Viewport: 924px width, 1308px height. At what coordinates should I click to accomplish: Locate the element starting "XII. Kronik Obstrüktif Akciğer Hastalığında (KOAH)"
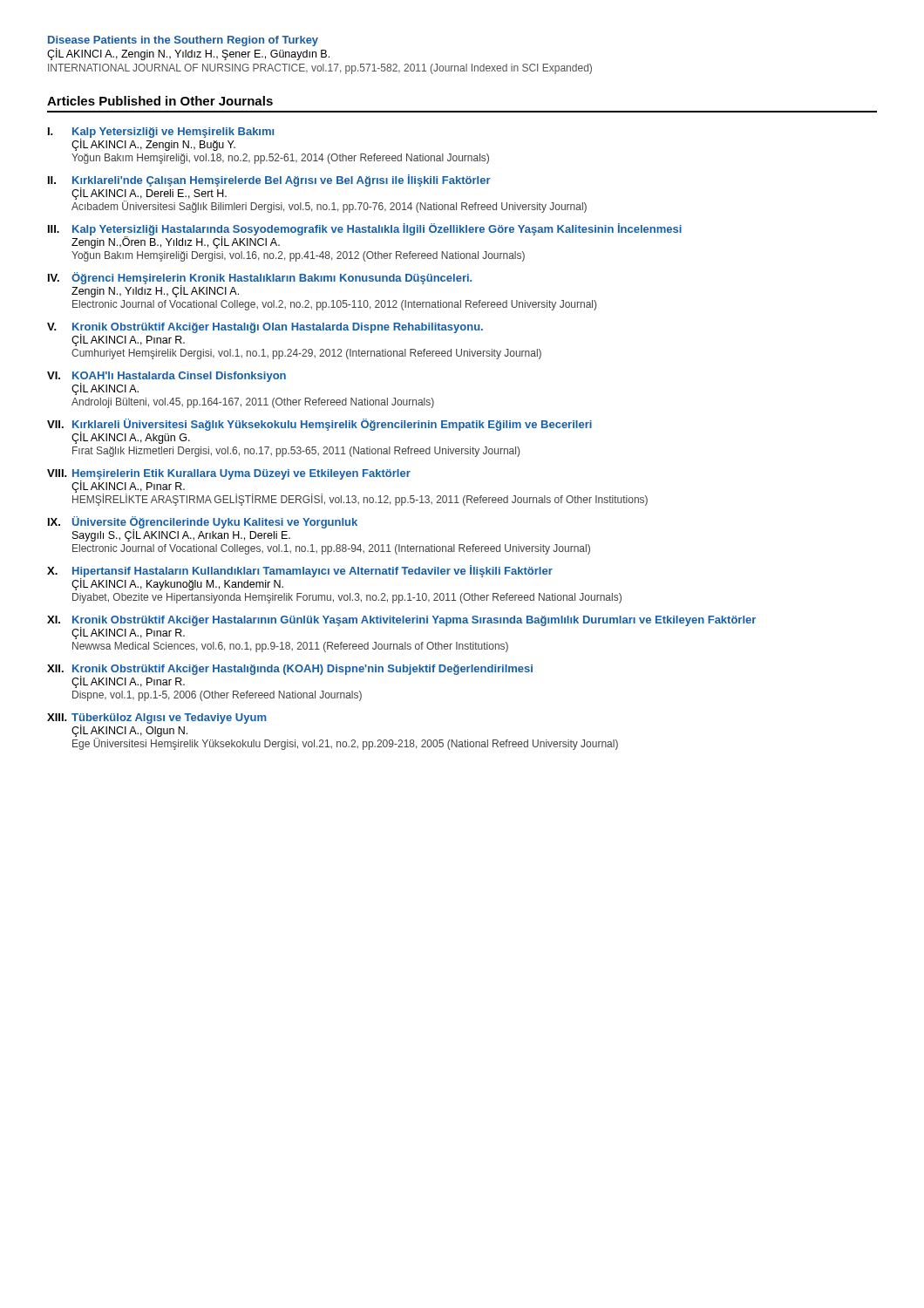pyautogui.click(x=462, y=681)
